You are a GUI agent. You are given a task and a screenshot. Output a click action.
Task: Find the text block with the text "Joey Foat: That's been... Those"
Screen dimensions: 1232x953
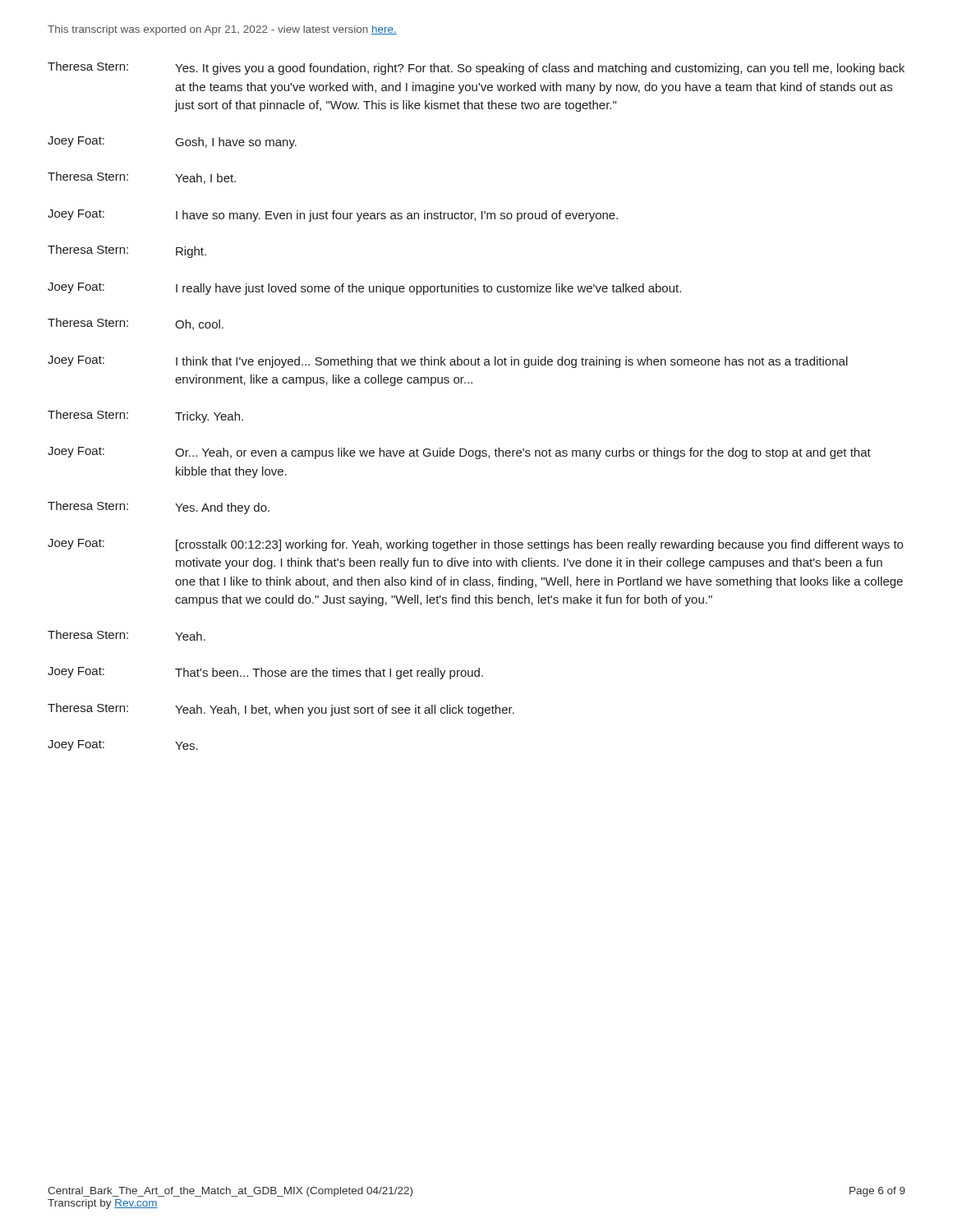[x=476, y=673]
